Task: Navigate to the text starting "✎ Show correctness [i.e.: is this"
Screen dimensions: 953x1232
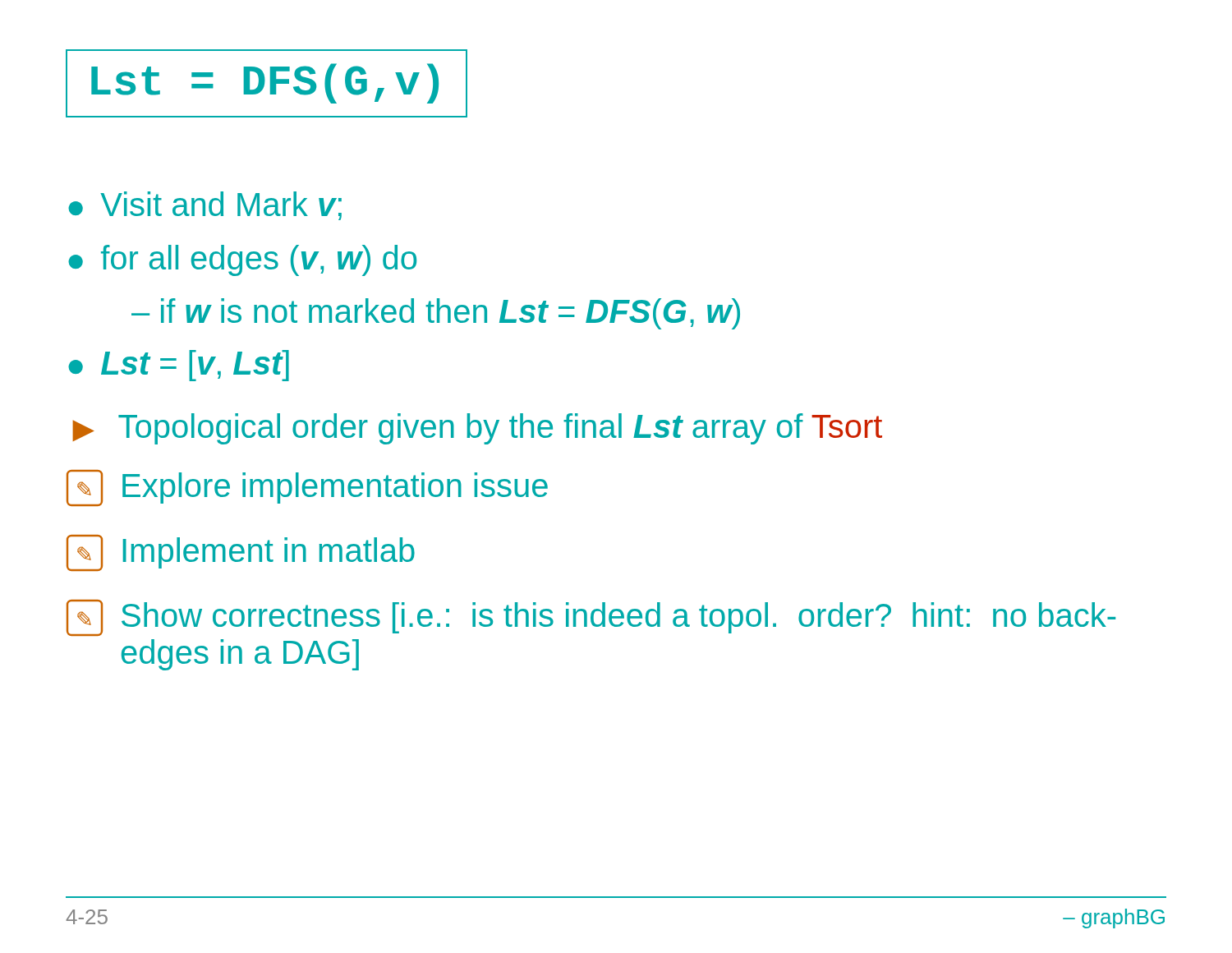Action: point(616,634)
